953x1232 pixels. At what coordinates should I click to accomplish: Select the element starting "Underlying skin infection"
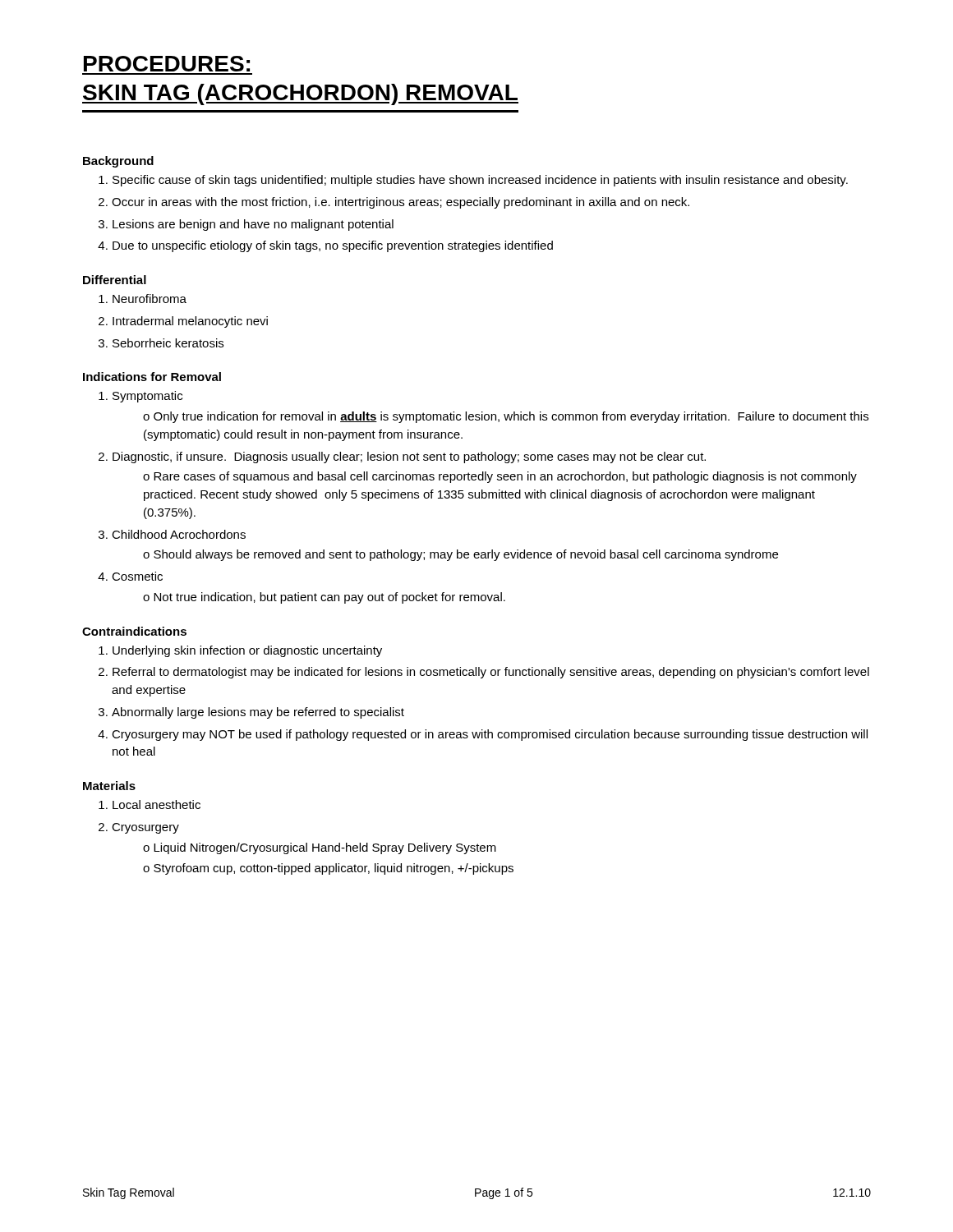(x=240, y=651)
